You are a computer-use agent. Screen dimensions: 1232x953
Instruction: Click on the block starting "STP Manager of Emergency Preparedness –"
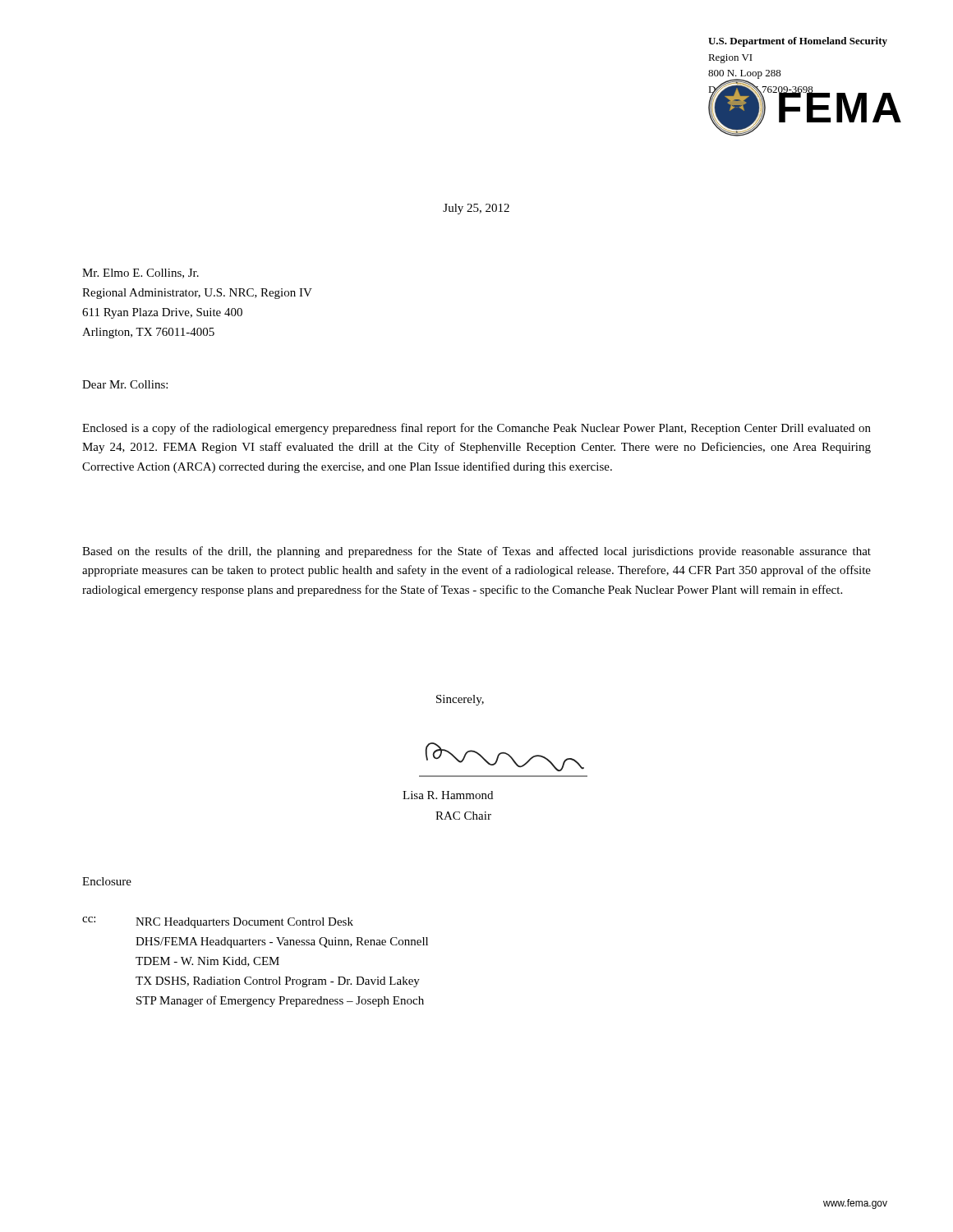coord(280,1000)
